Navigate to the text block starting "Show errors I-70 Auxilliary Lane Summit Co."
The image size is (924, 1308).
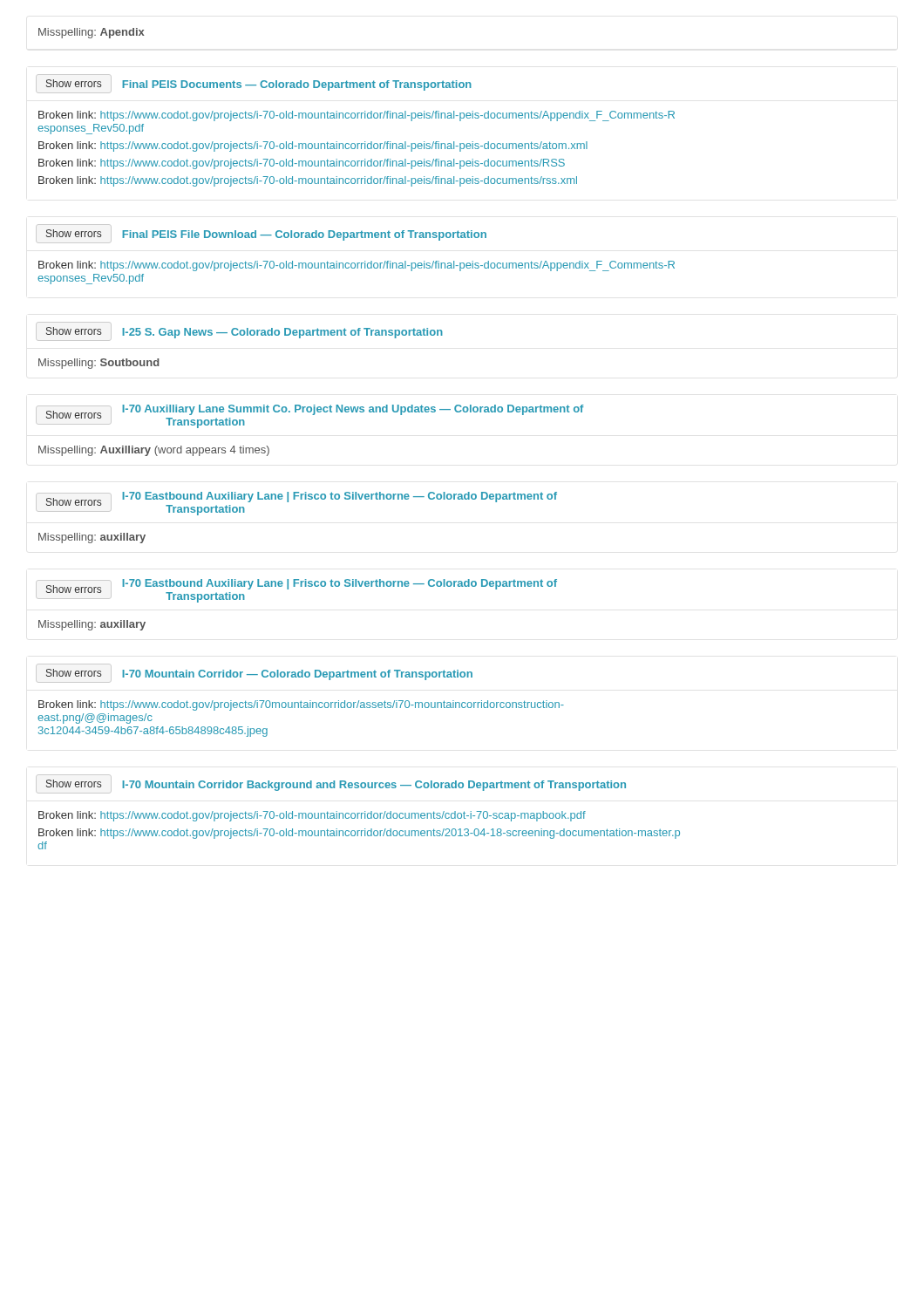(x=310, y=416)
